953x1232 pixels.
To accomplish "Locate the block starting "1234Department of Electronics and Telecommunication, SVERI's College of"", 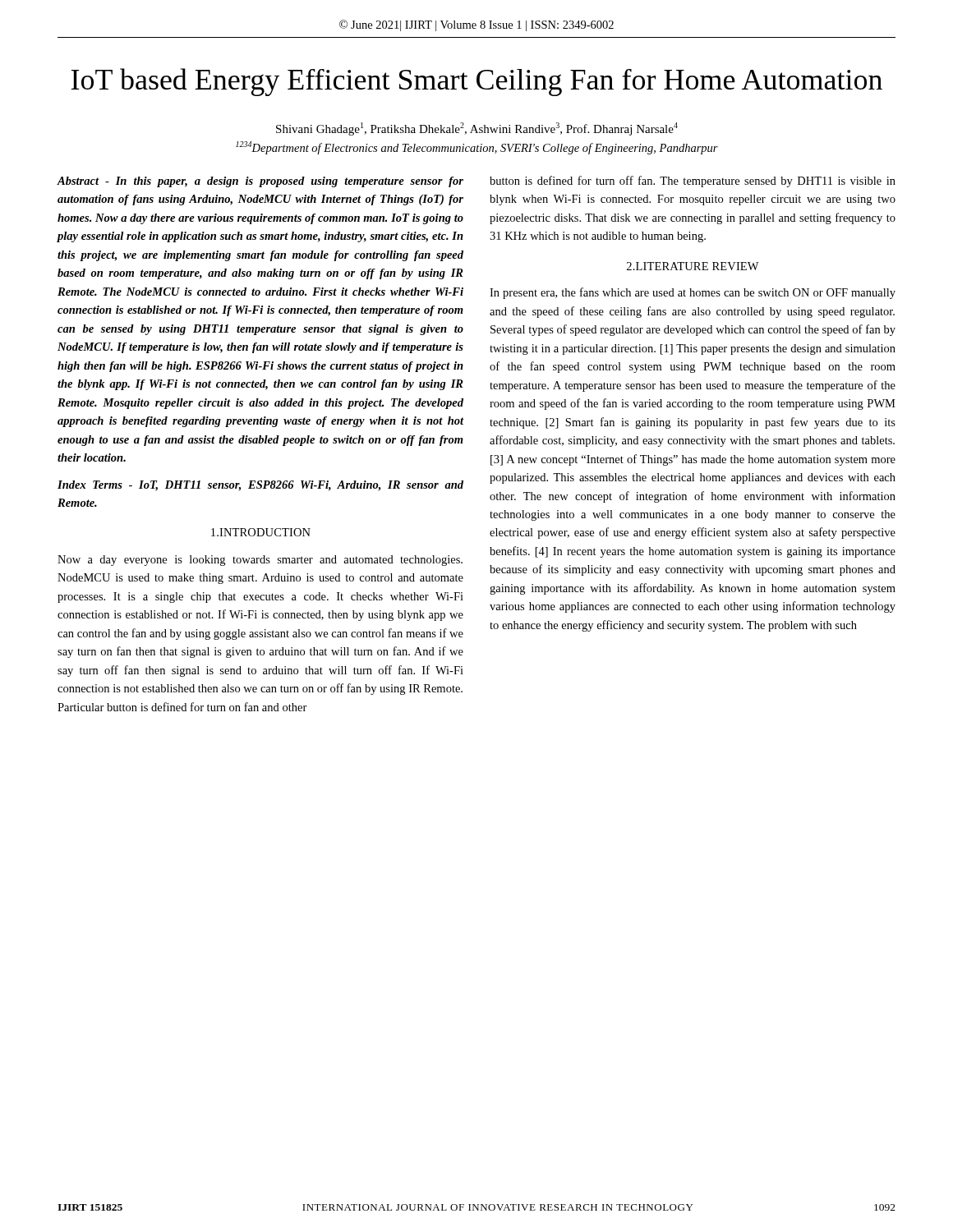I will (x=476, y=147).
